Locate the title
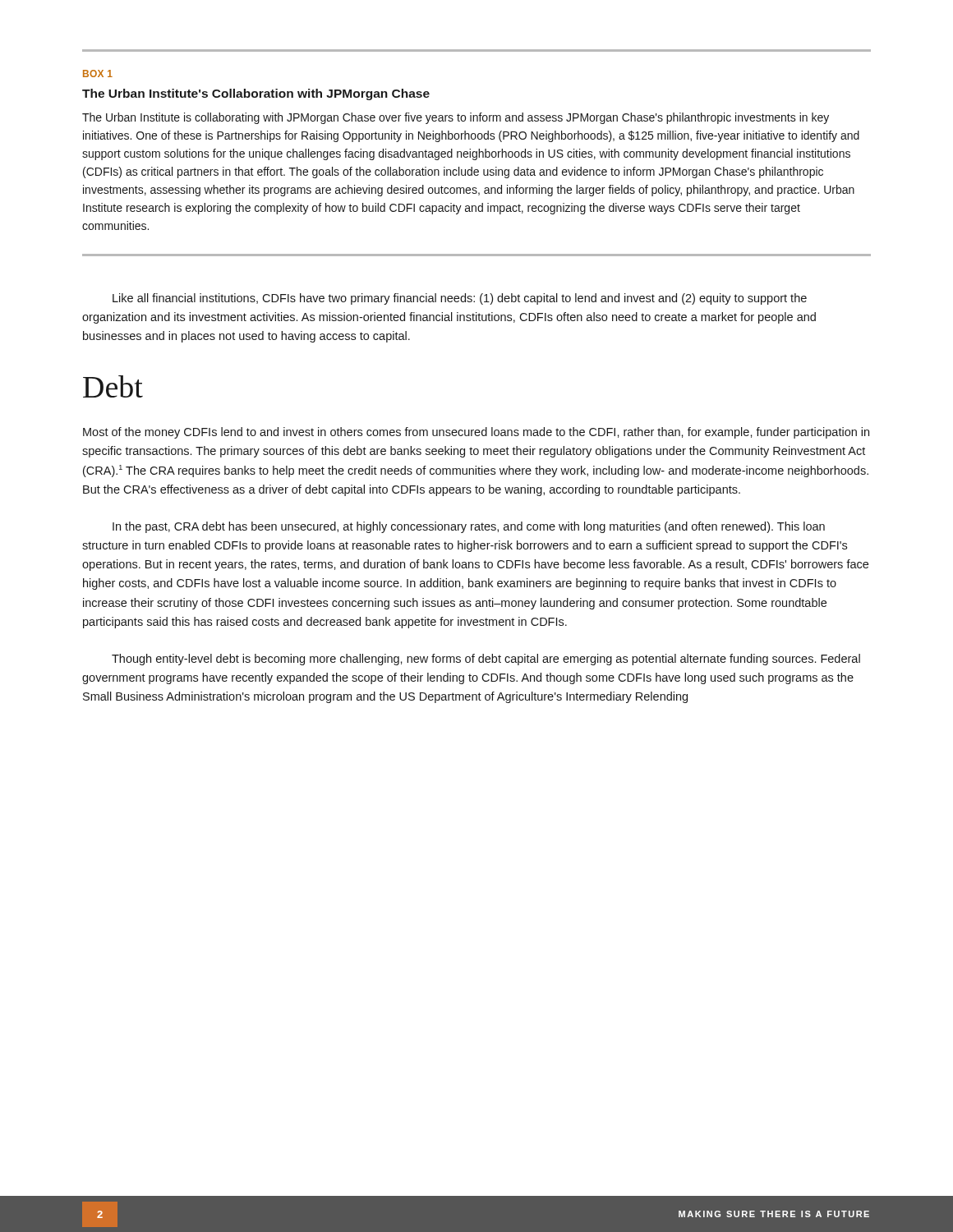953x1232 pixels. click(256, 93)
